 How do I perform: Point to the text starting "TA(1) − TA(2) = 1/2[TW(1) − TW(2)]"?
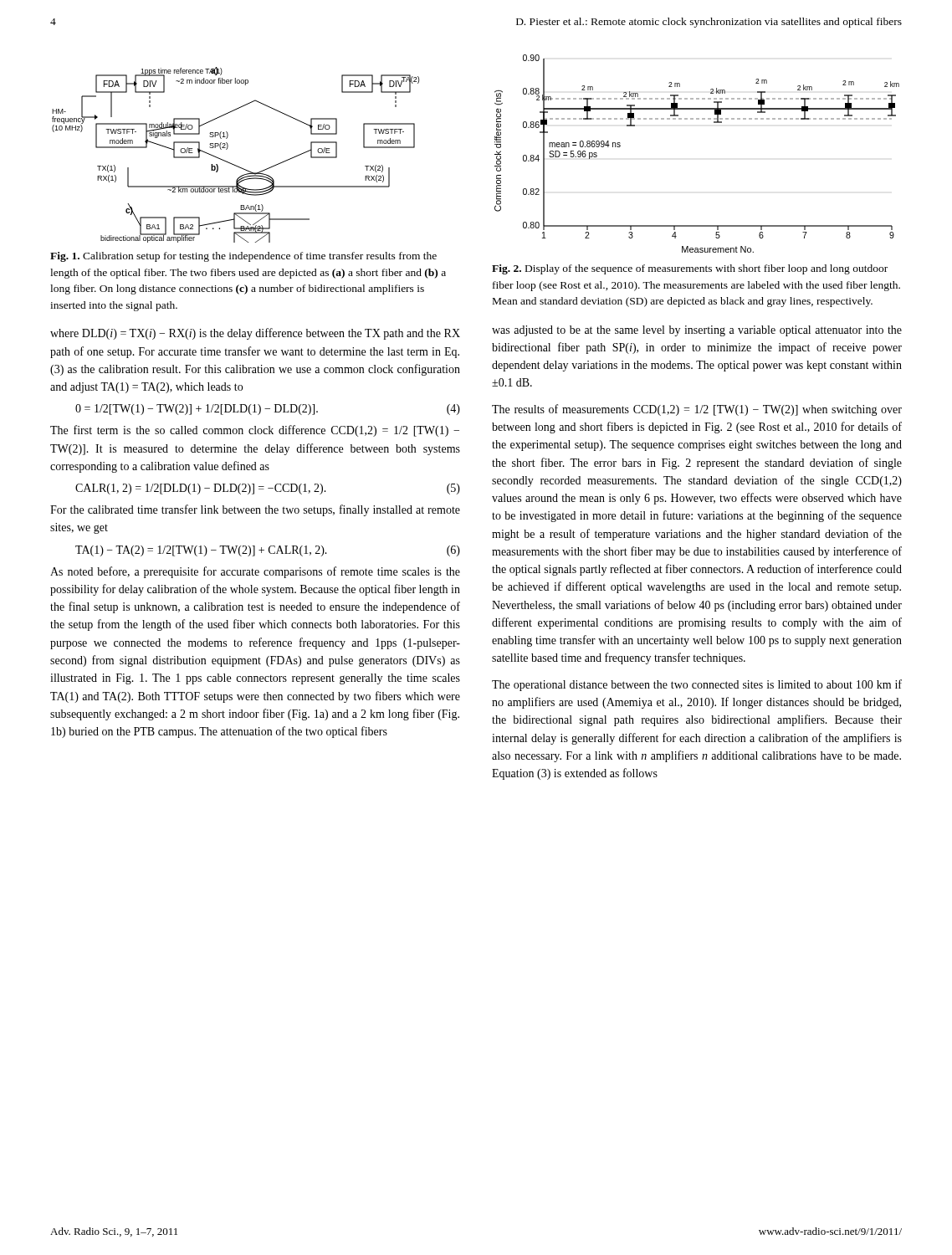[x=268, y=550]
